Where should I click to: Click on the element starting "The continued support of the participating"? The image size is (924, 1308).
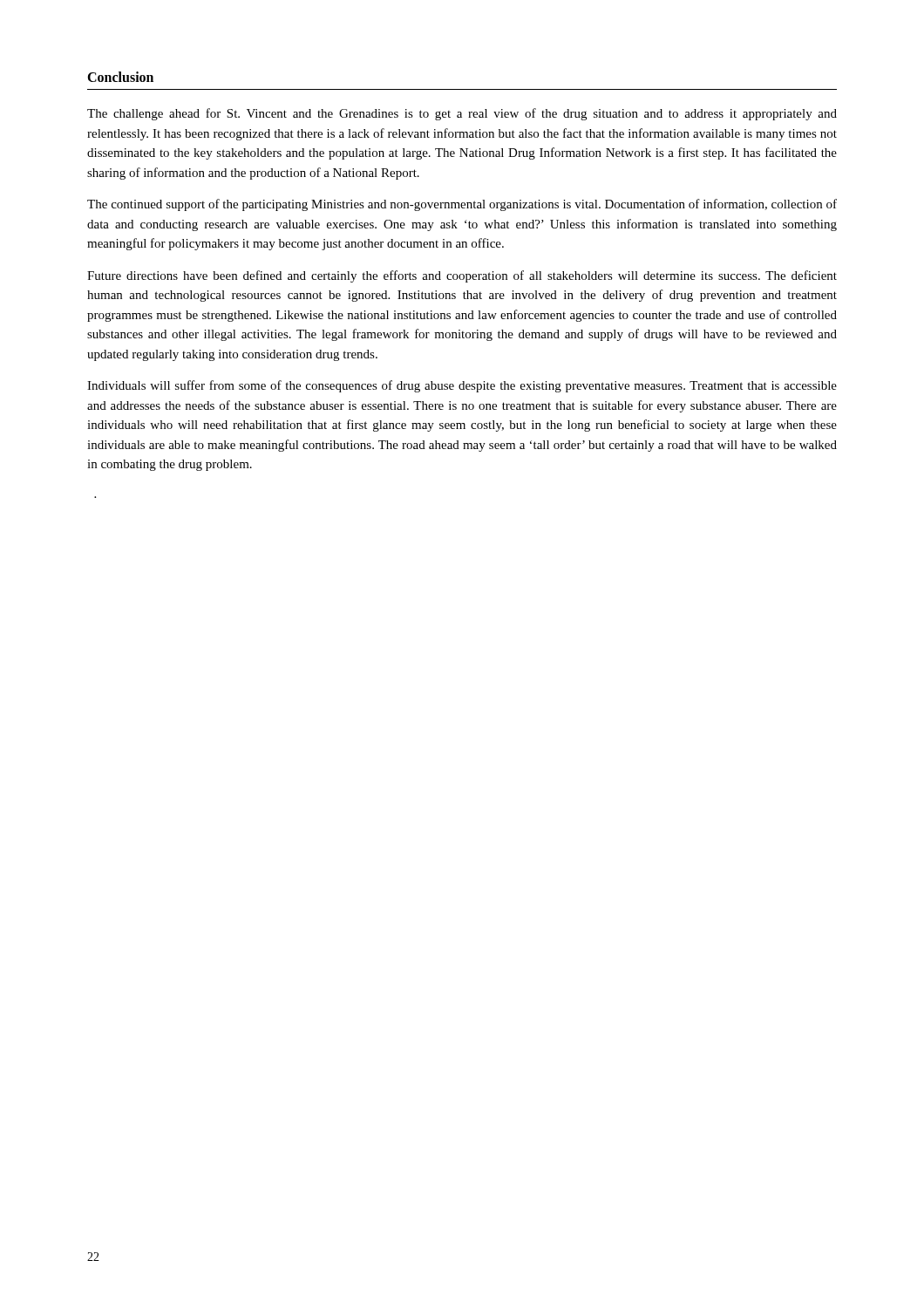tap(462, 224)
